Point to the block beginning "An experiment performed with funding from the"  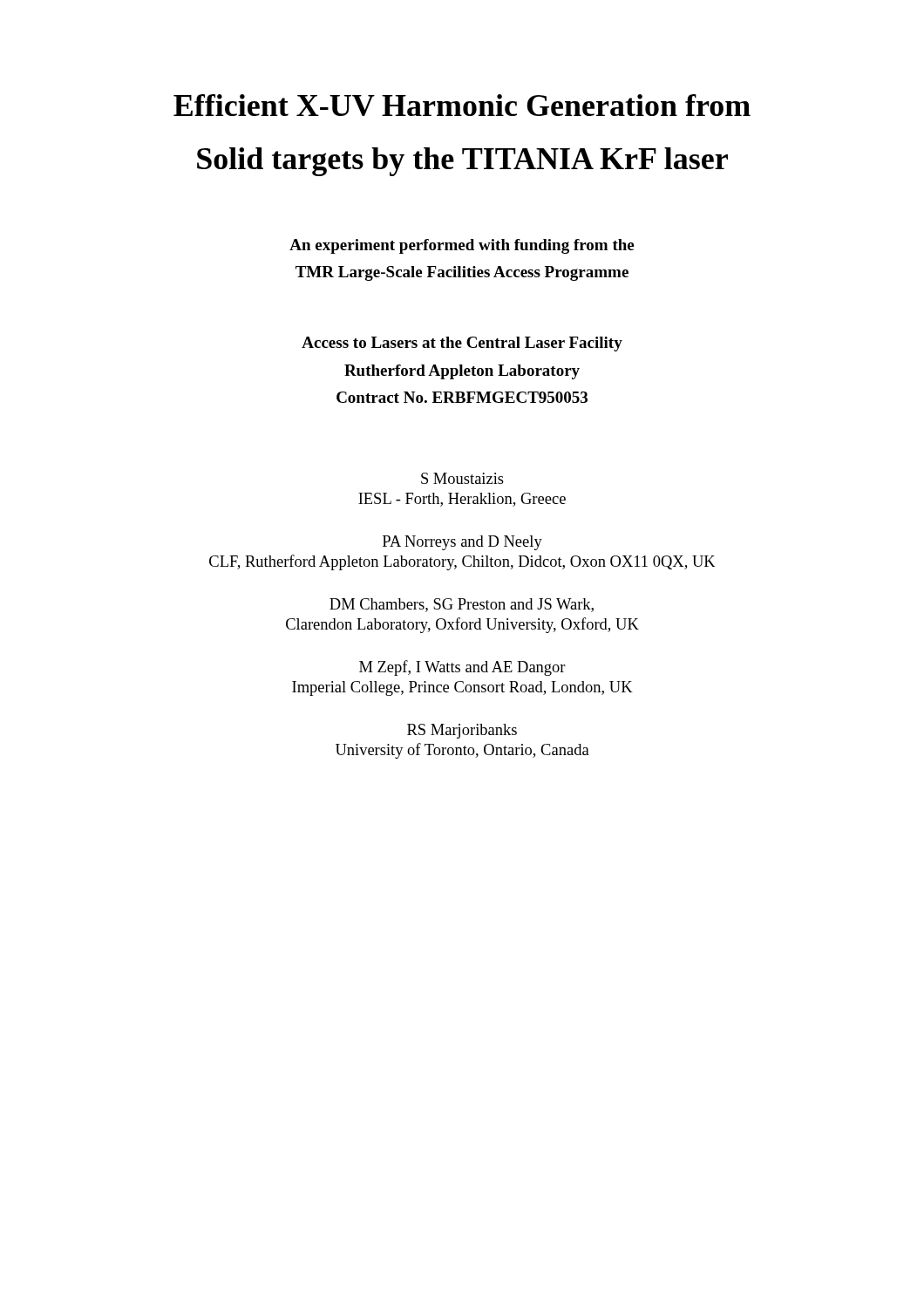point(462,259)
